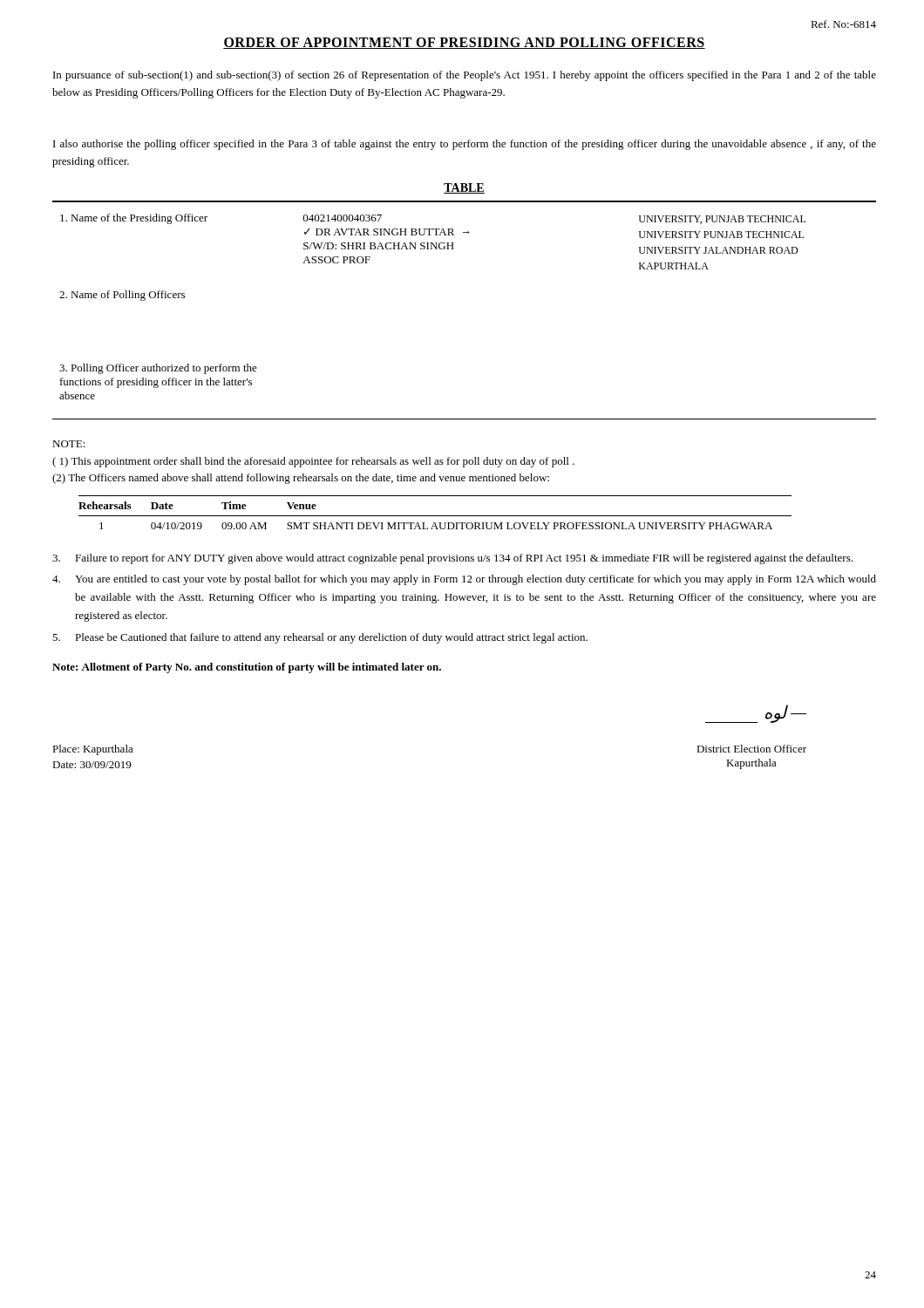Point to the passage starting "5. Please be"
The image size is (924, 1308).
click(464, 638)
